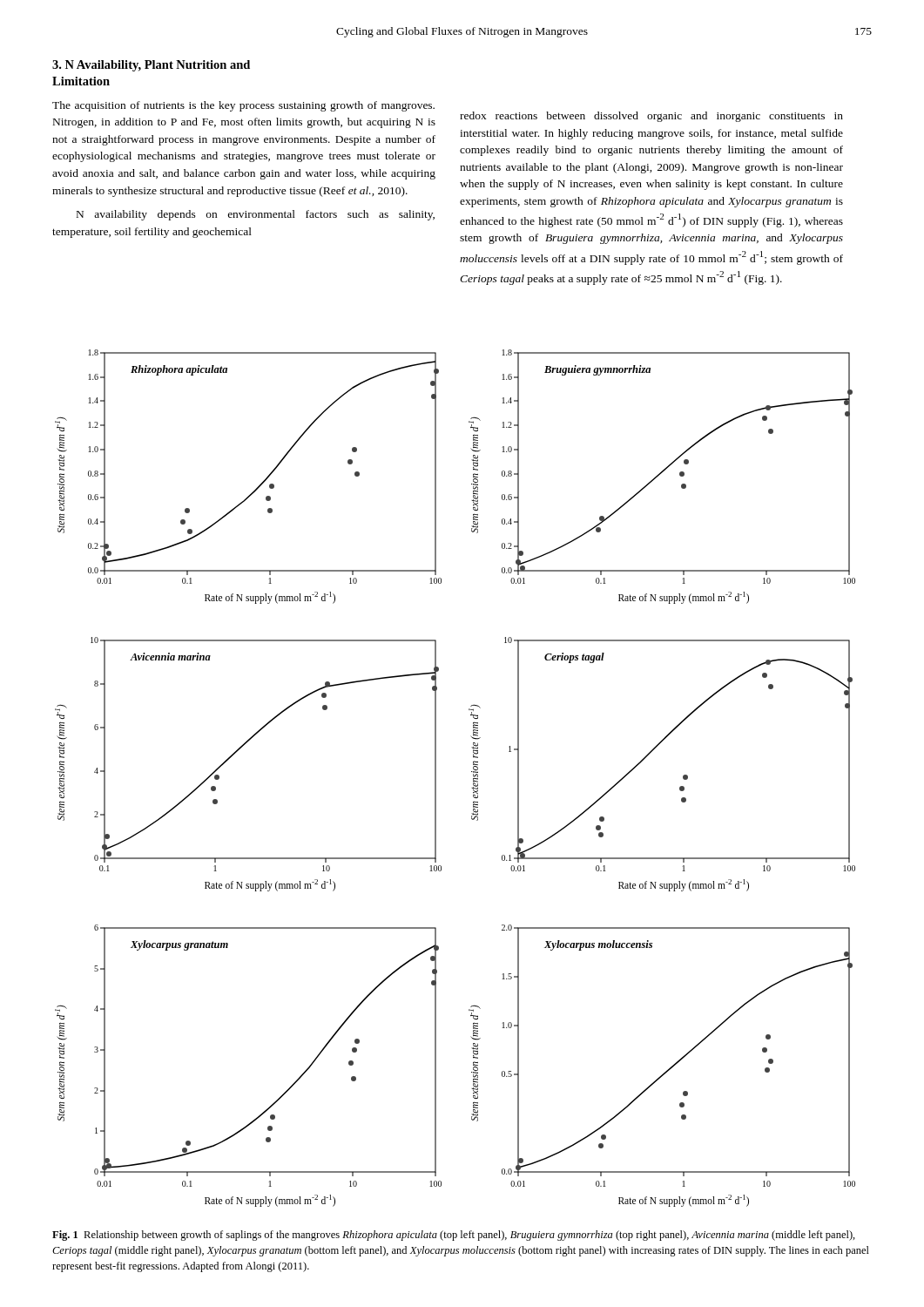Click on the passage starting "3. N Availability, Plant Nutrition andLimitation"
This screenshot has height=1307, width=924.
151,73
